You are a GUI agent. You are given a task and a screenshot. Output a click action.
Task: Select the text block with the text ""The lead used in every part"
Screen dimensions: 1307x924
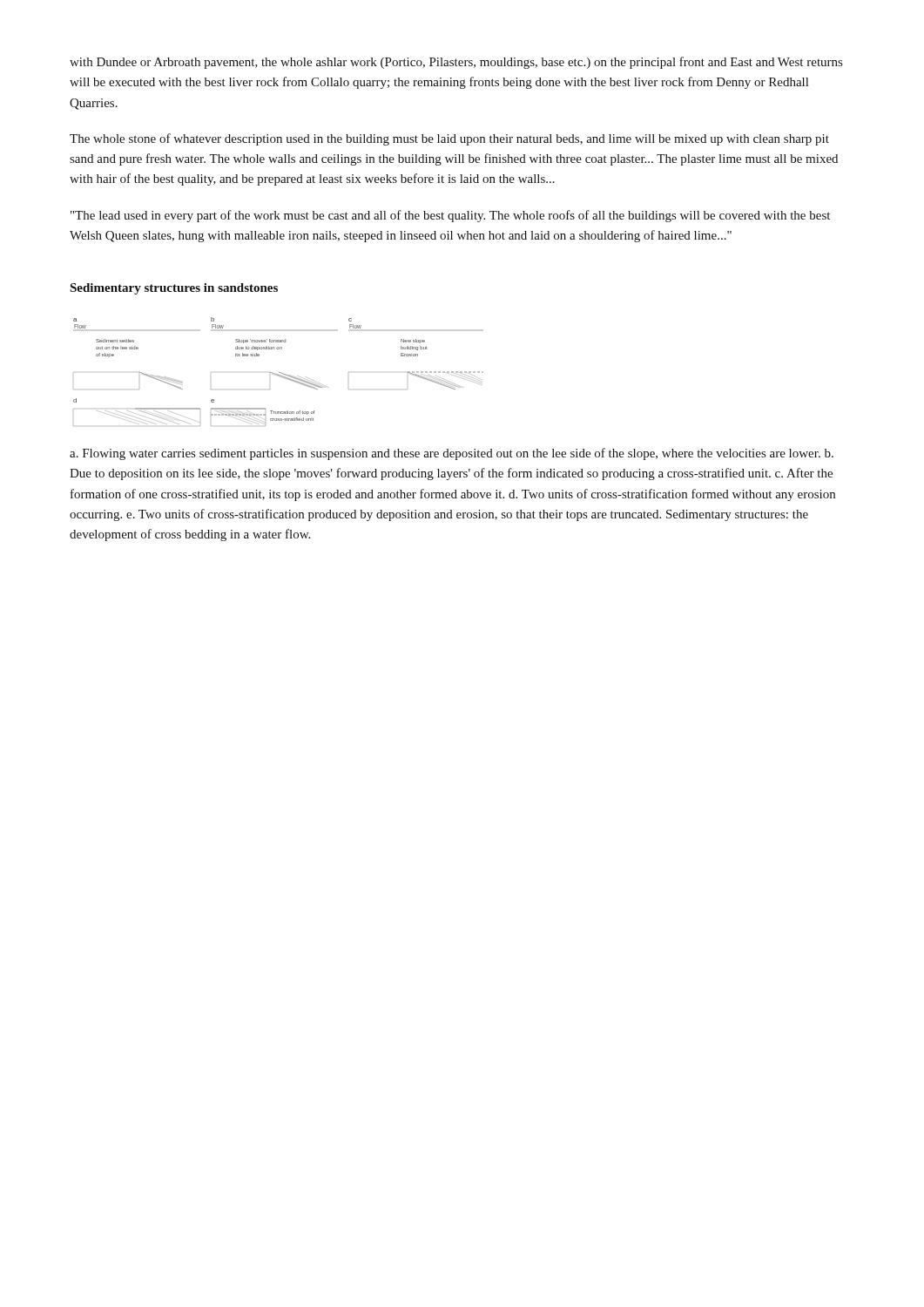(450, 225)
